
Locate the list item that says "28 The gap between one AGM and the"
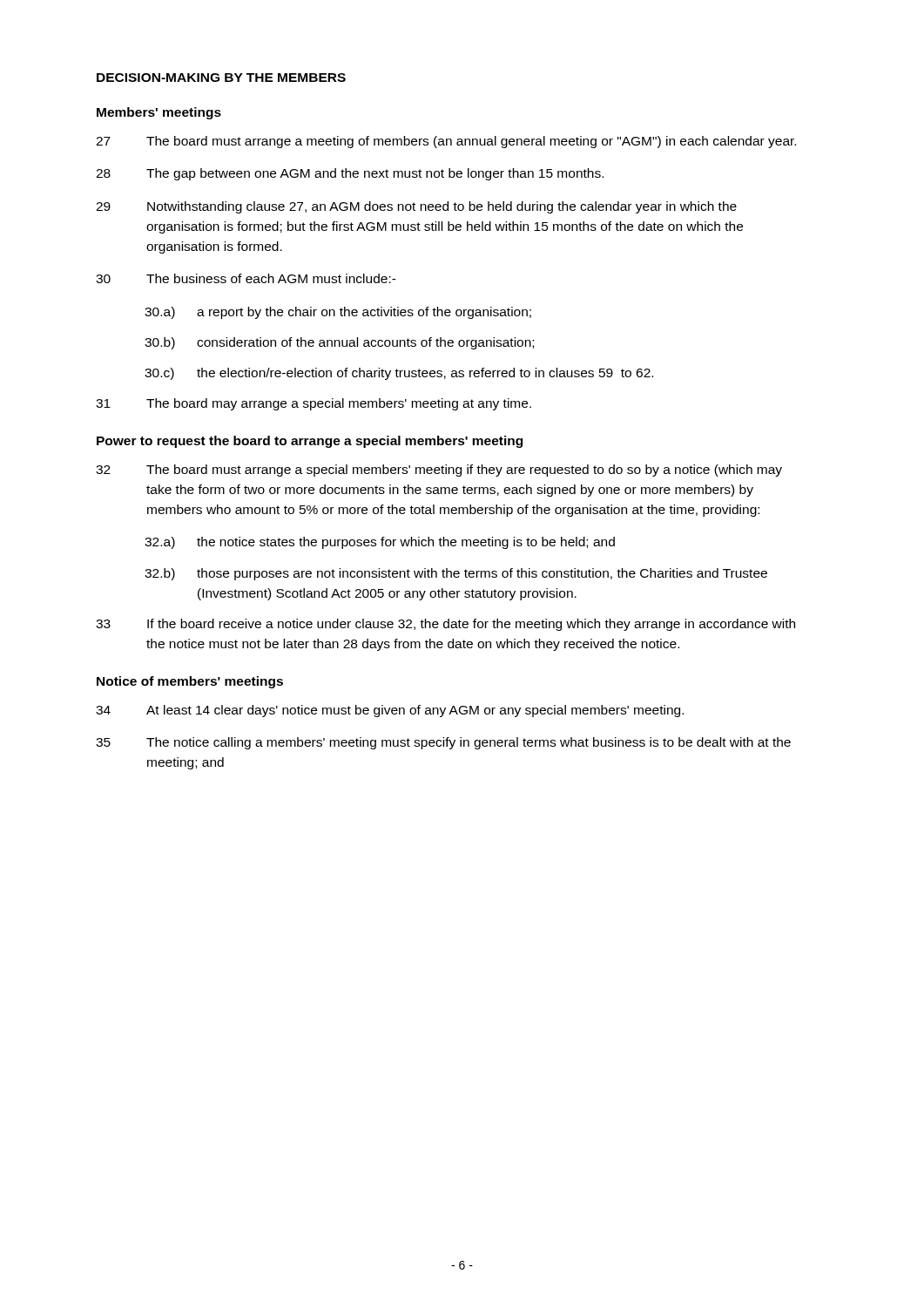[x=453, y=173]
